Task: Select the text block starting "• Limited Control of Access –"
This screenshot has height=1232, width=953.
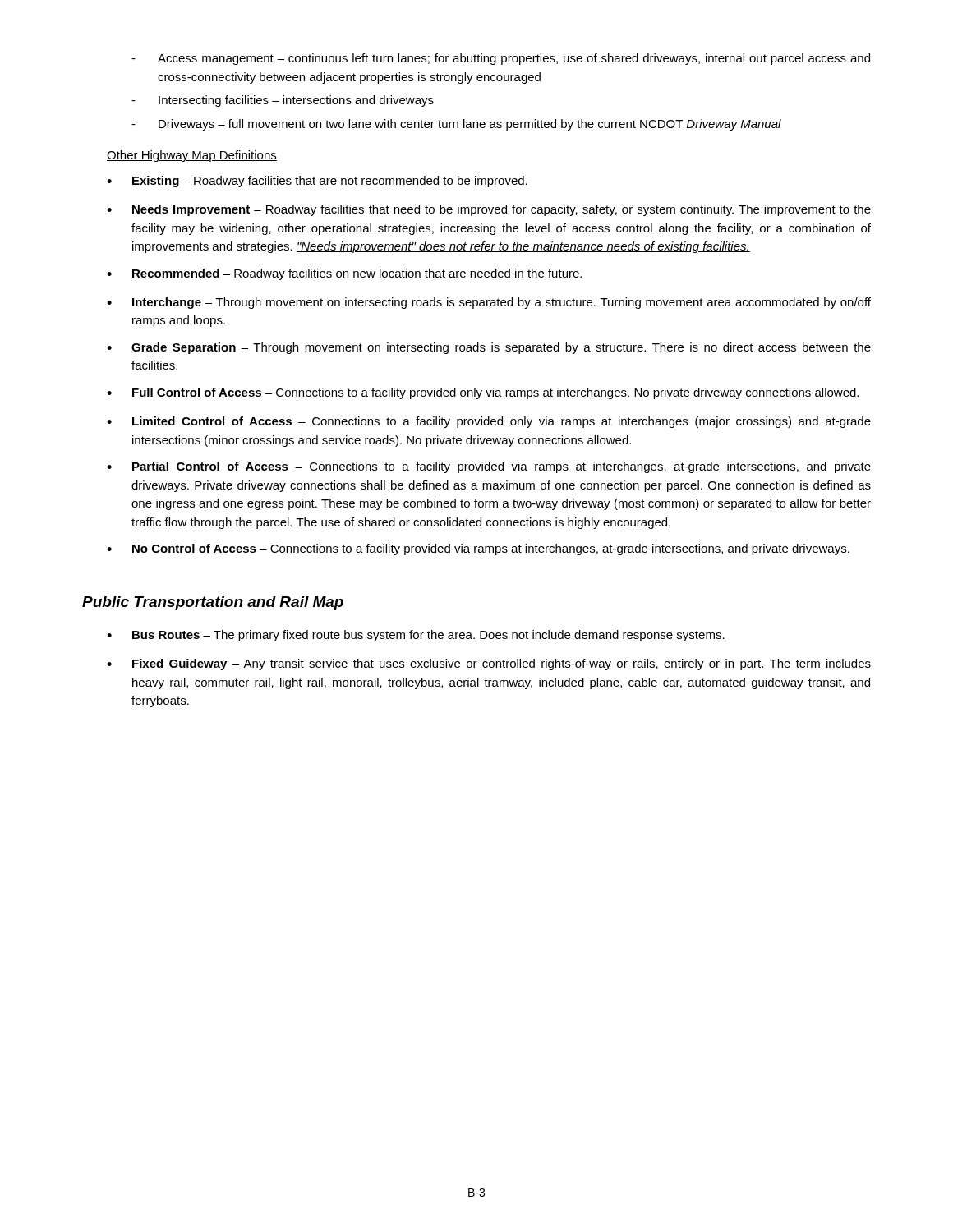Action: (489, 431)
